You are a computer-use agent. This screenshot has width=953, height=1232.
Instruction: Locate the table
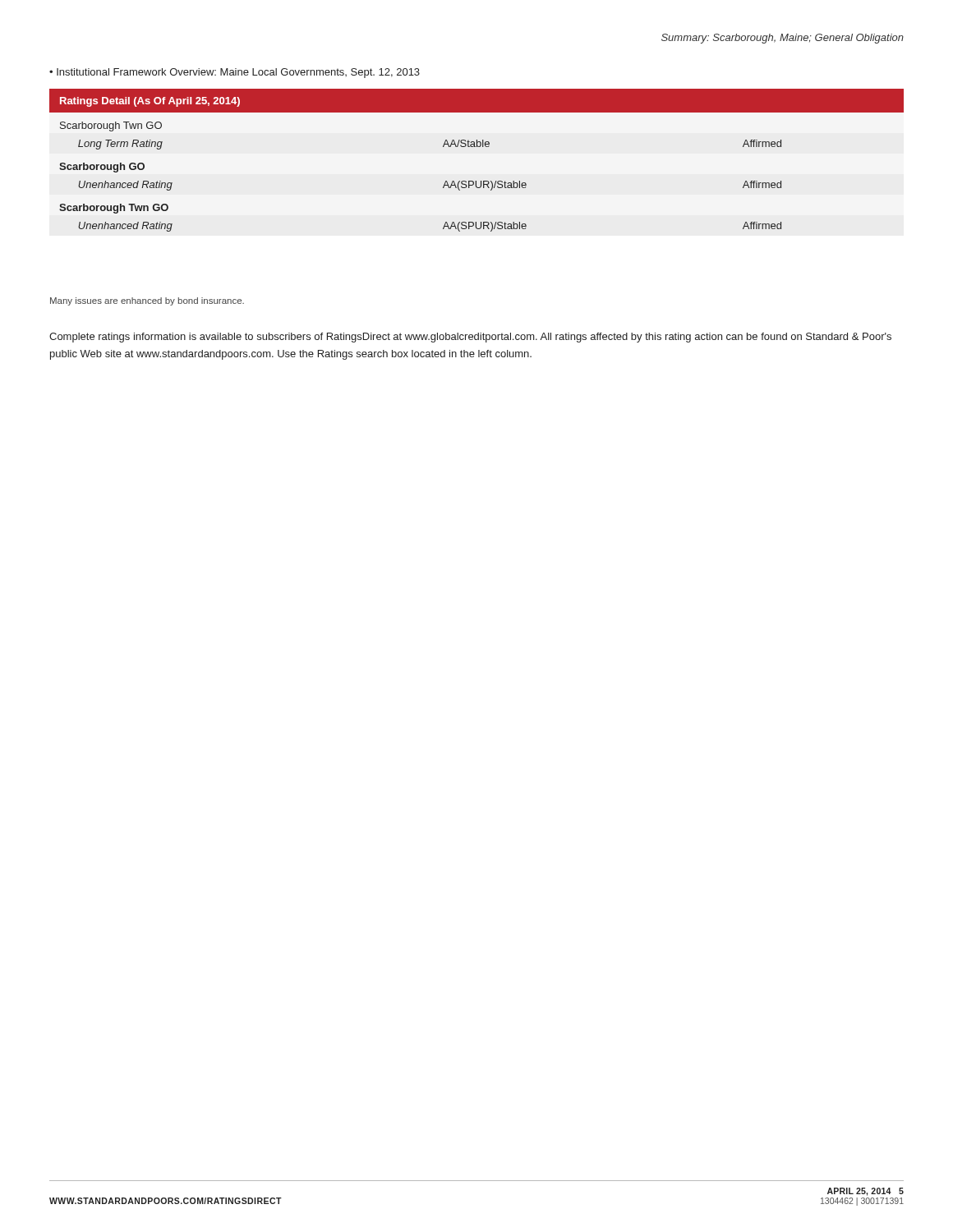pyautogui.click(x=476, y=162)
